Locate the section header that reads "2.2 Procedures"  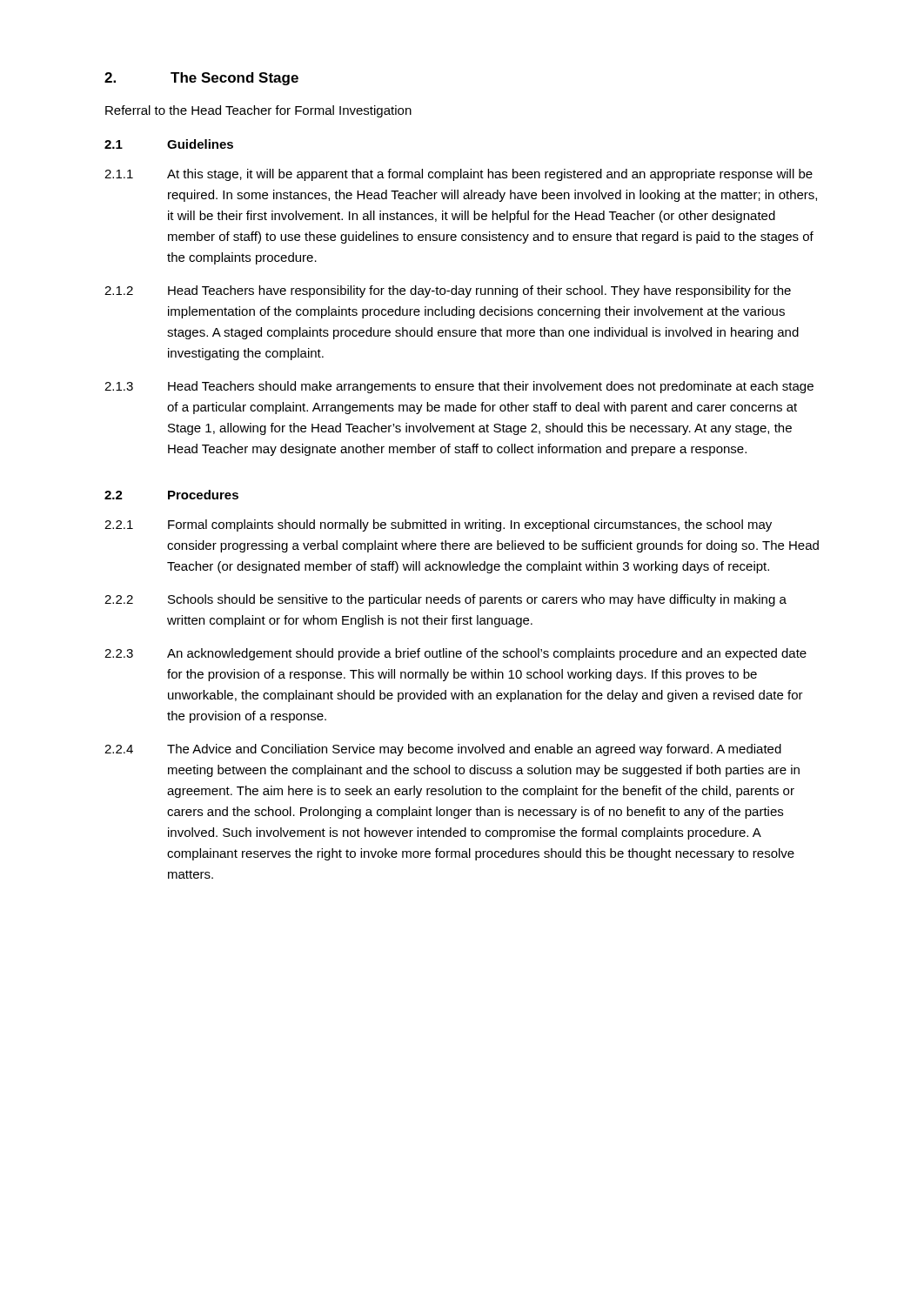pyautogui.click(x=172, y=495)
